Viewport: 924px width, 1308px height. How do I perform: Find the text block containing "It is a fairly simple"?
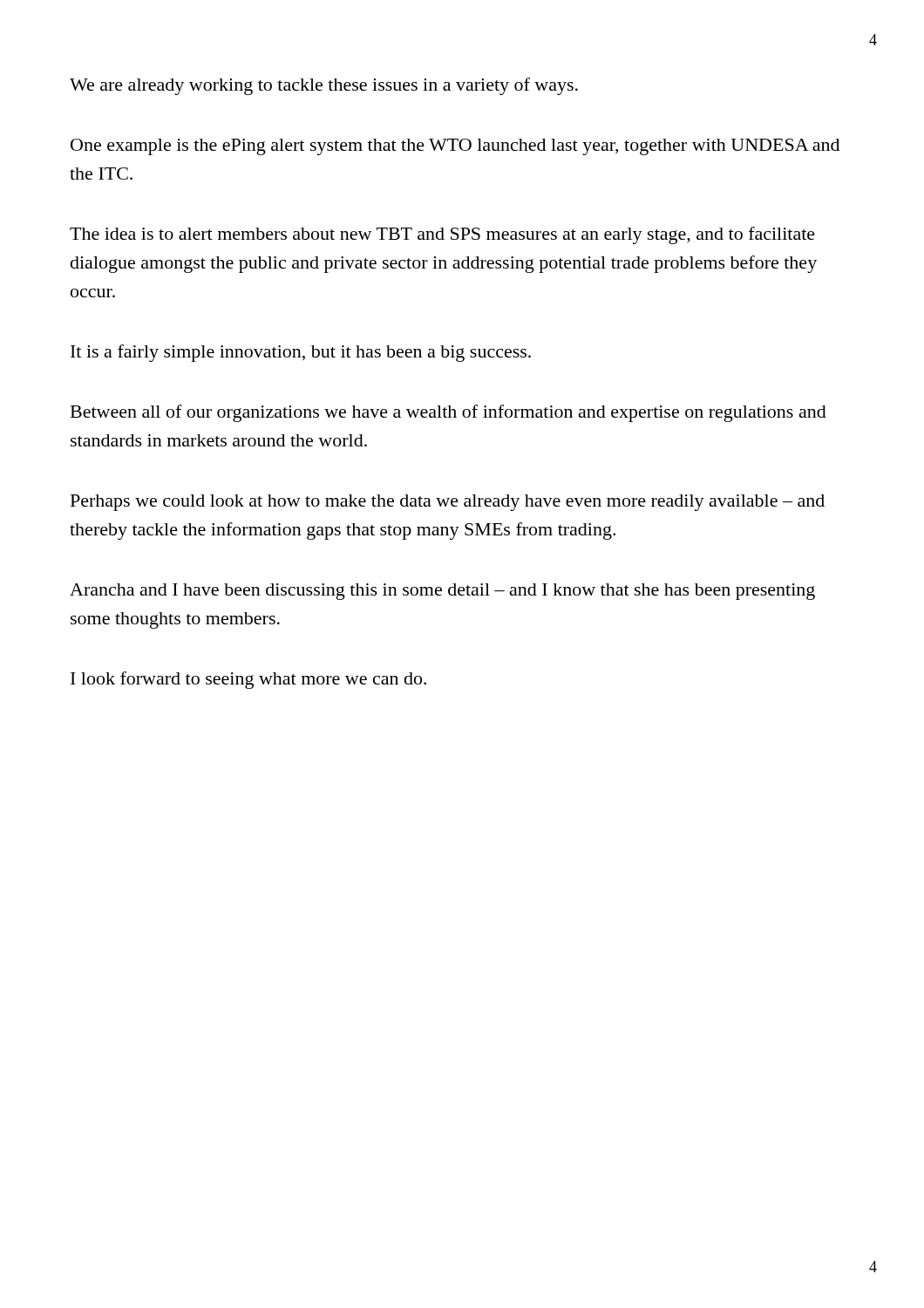click(x=301, y=351)
